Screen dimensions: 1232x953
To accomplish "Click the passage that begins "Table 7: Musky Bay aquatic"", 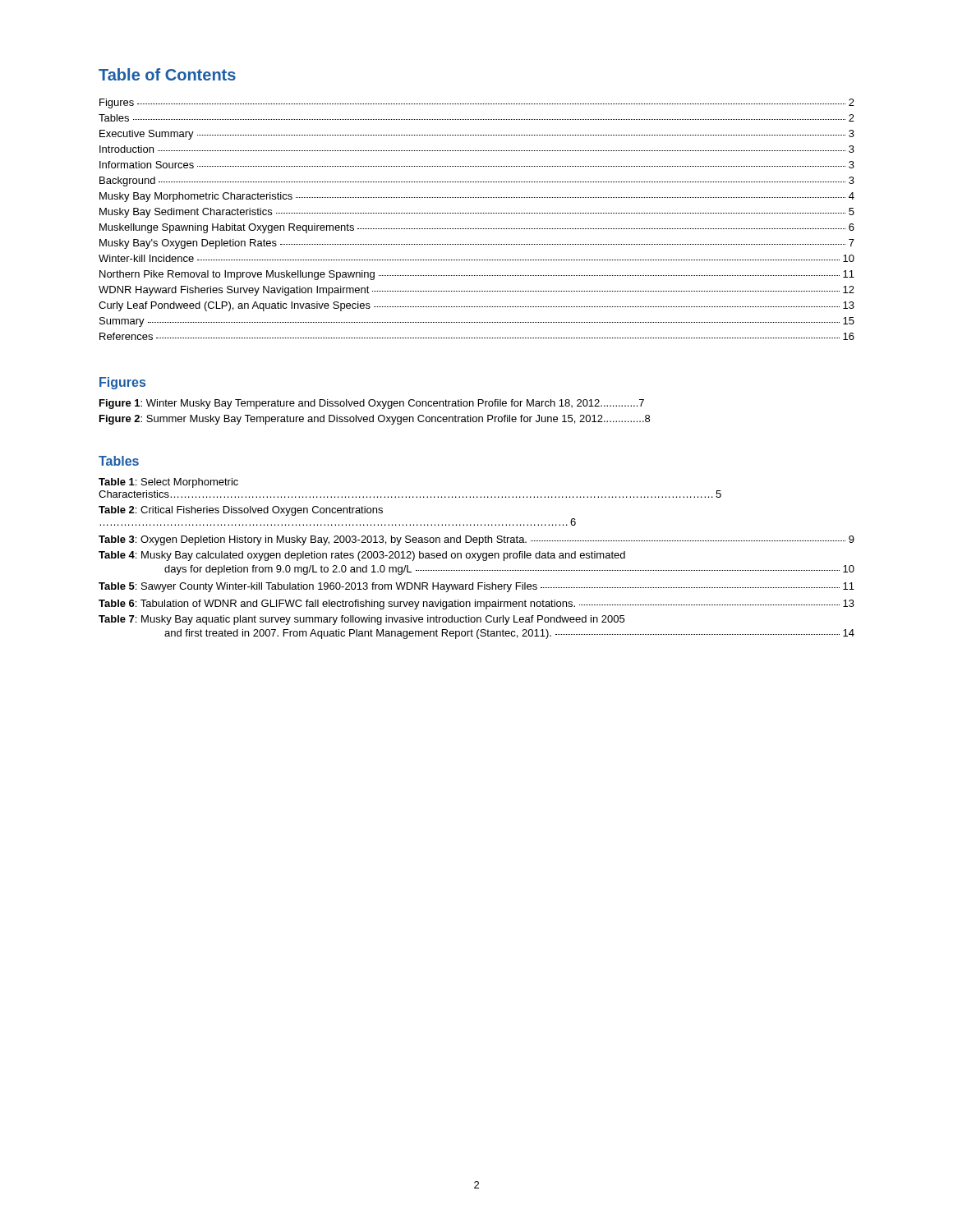I will click(476, 626).
